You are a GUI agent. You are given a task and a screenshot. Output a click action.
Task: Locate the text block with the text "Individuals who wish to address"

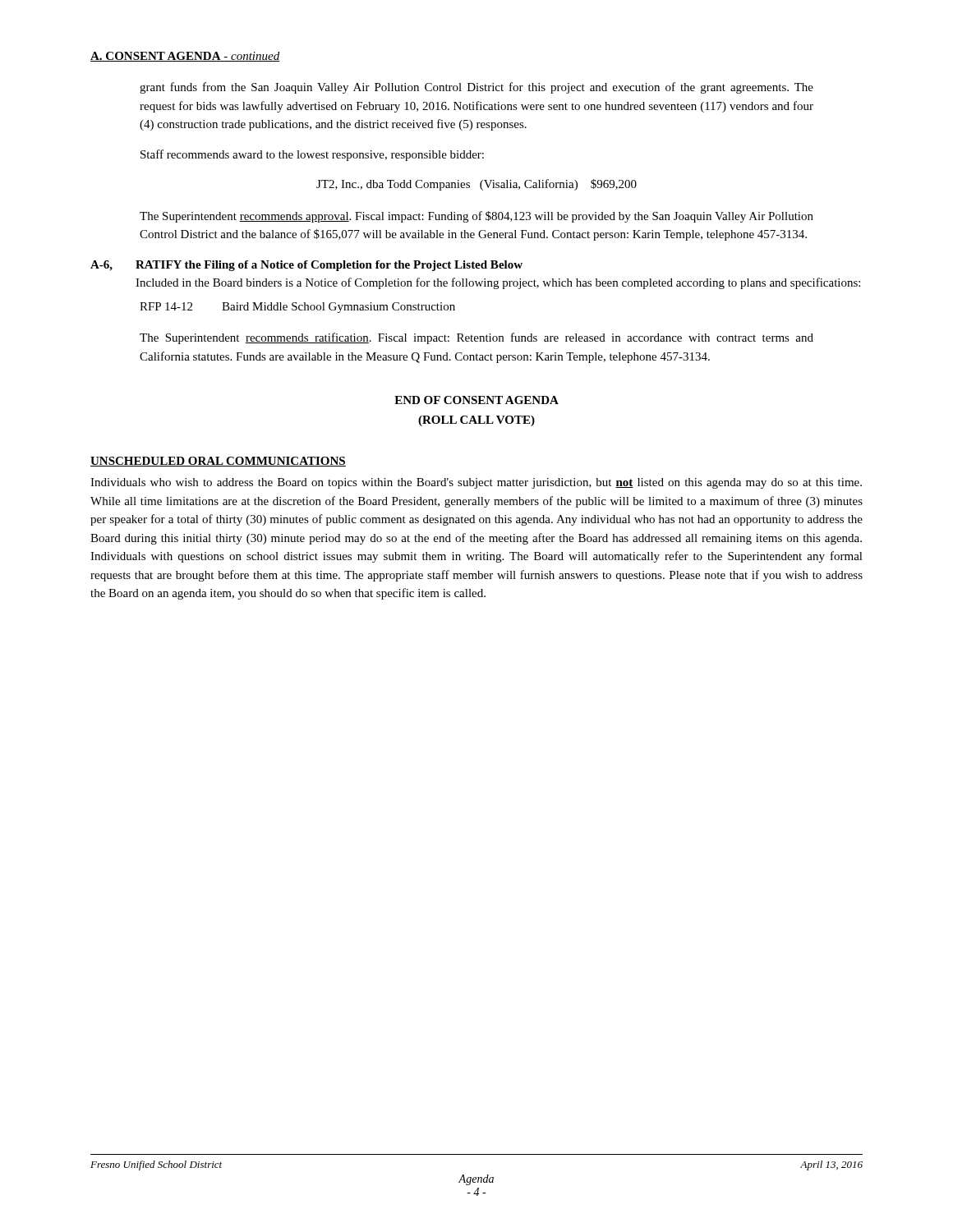476,538
